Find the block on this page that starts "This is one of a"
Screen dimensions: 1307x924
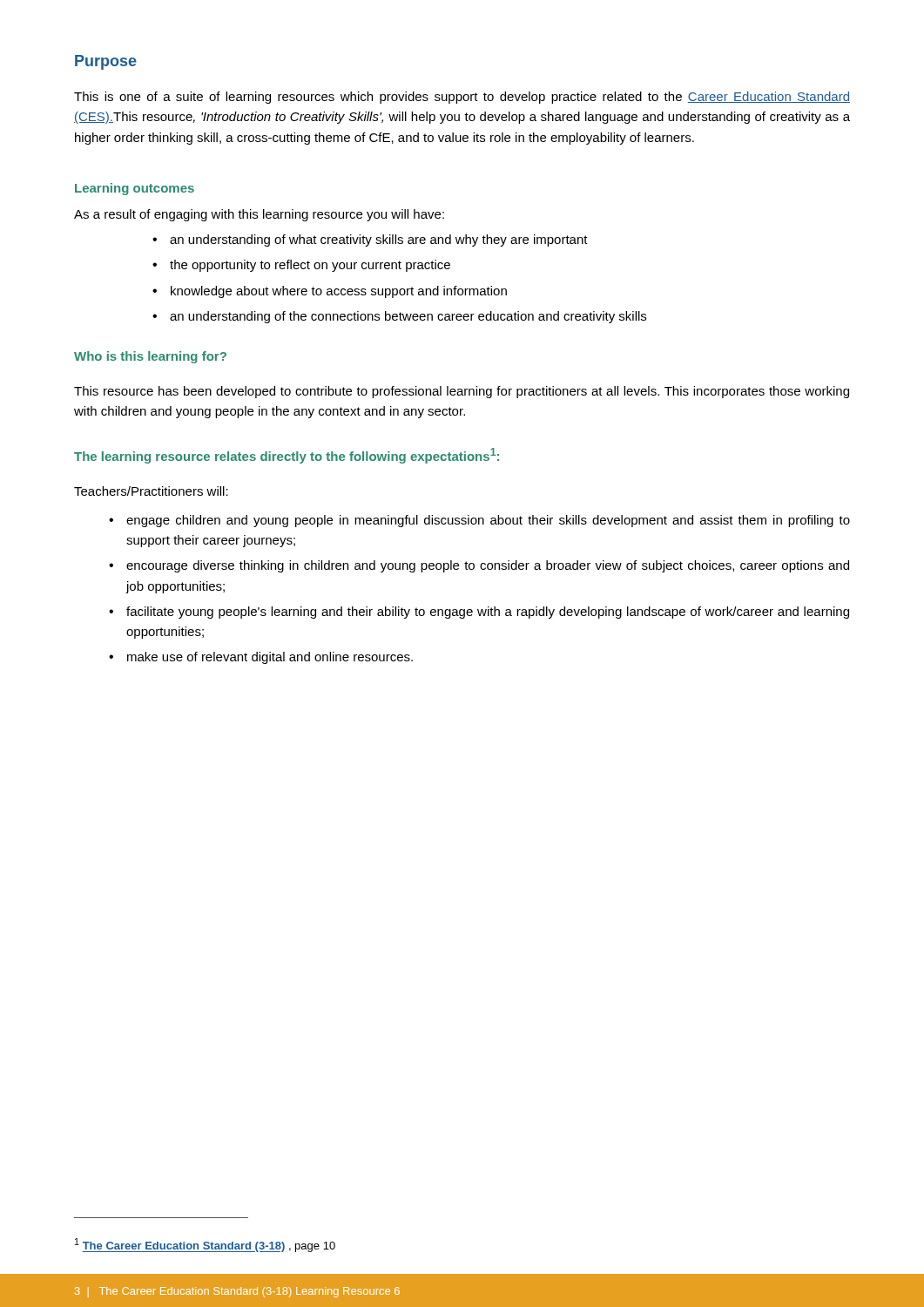[462, 117]
